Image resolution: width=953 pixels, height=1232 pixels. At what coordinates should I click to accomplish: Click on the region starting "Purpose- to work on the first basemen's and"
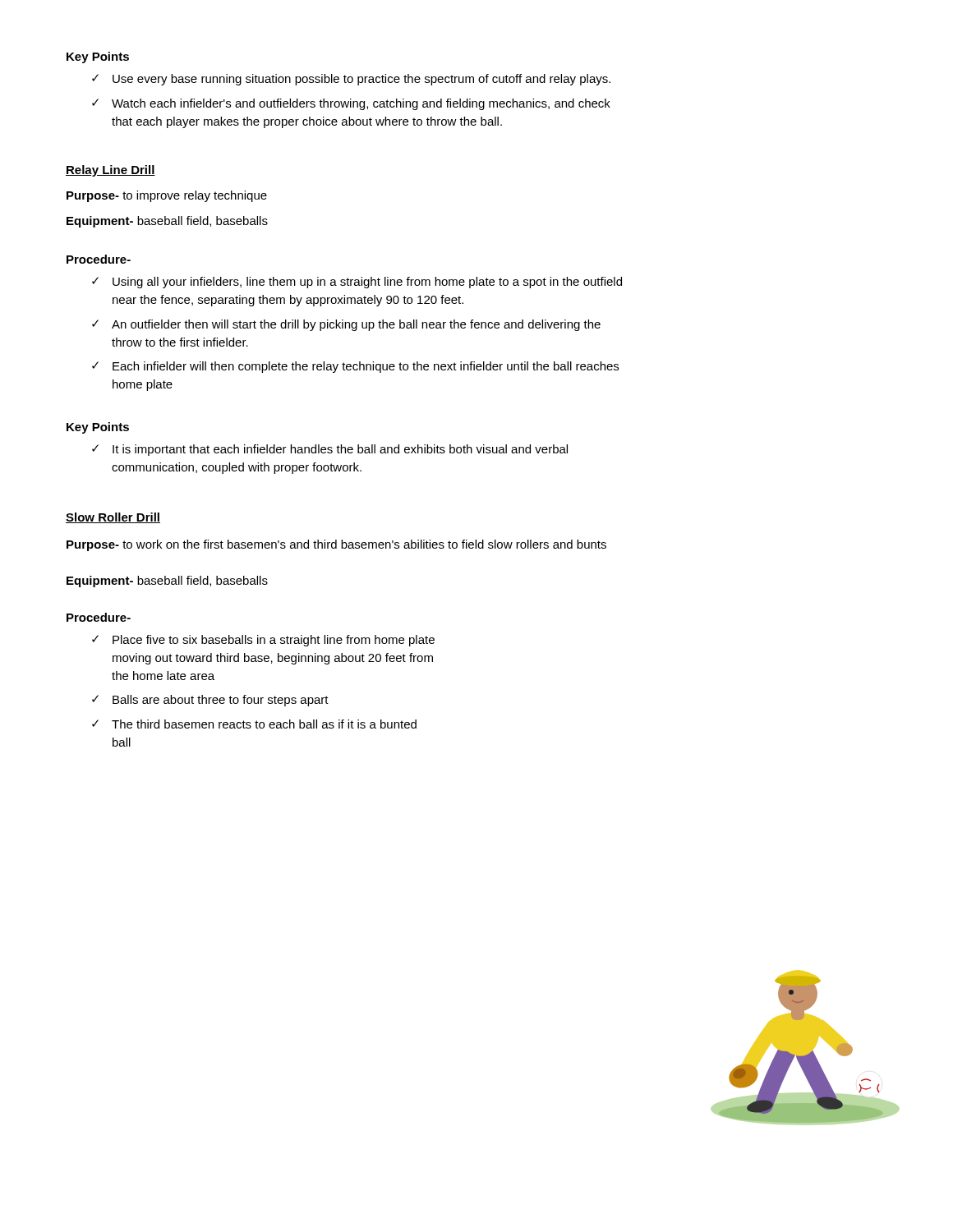tap(336, 544)
